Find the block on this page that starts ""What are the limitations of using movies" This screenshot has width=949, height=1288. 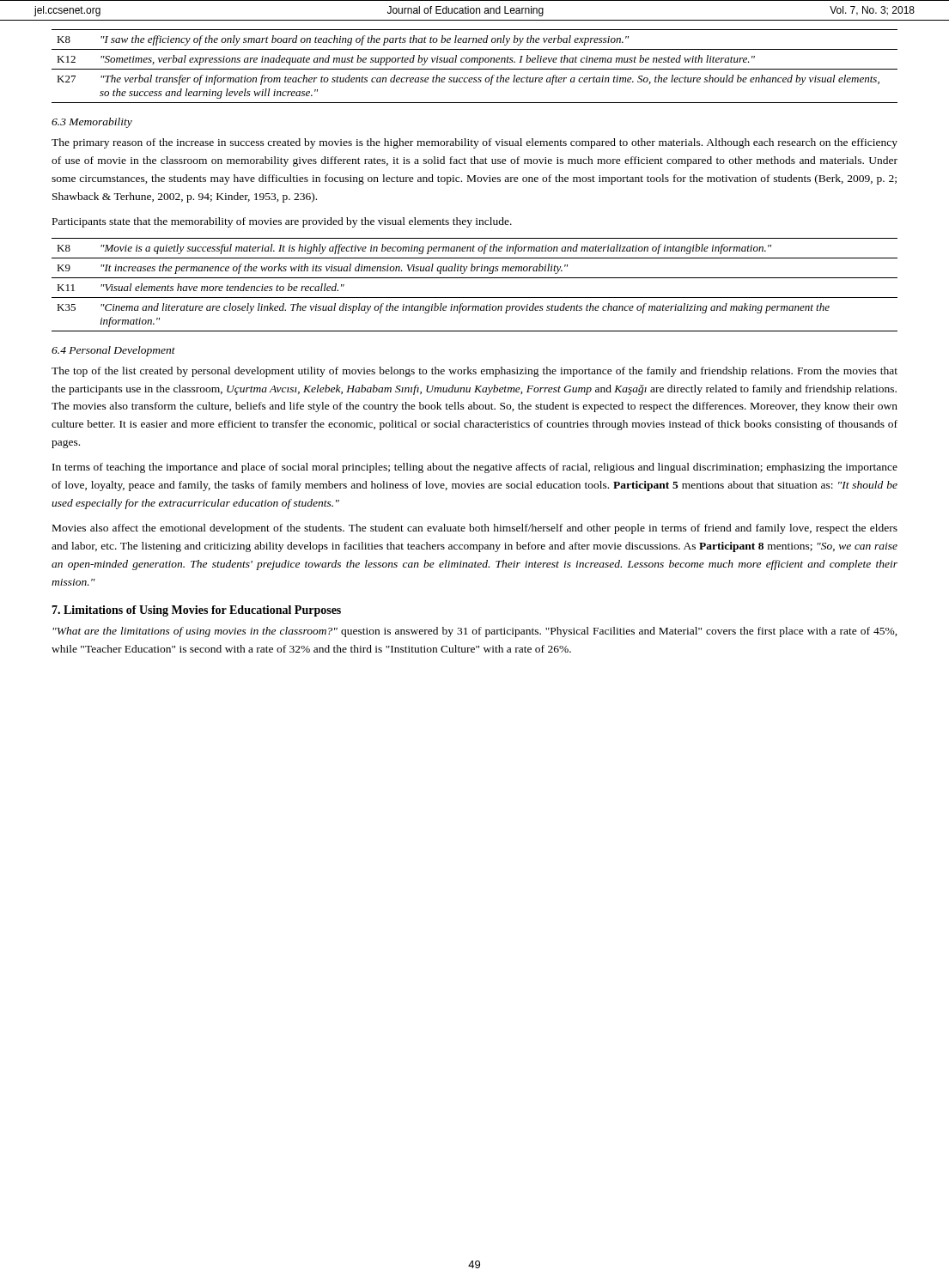tap(474, 640)
